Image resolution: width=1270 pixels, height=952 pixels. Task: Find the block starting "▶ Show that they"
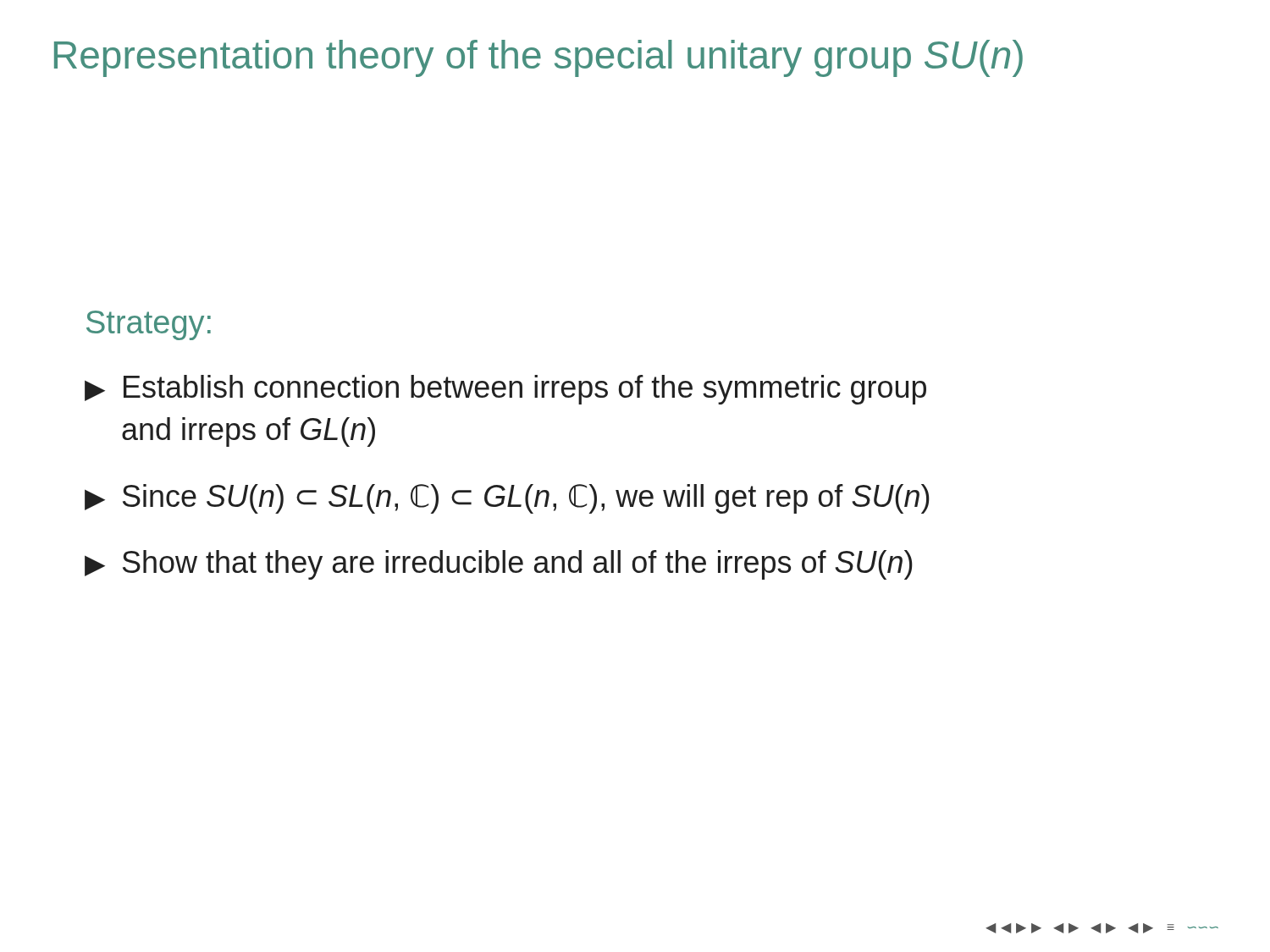pyautogui.click(x=635, y=563)
